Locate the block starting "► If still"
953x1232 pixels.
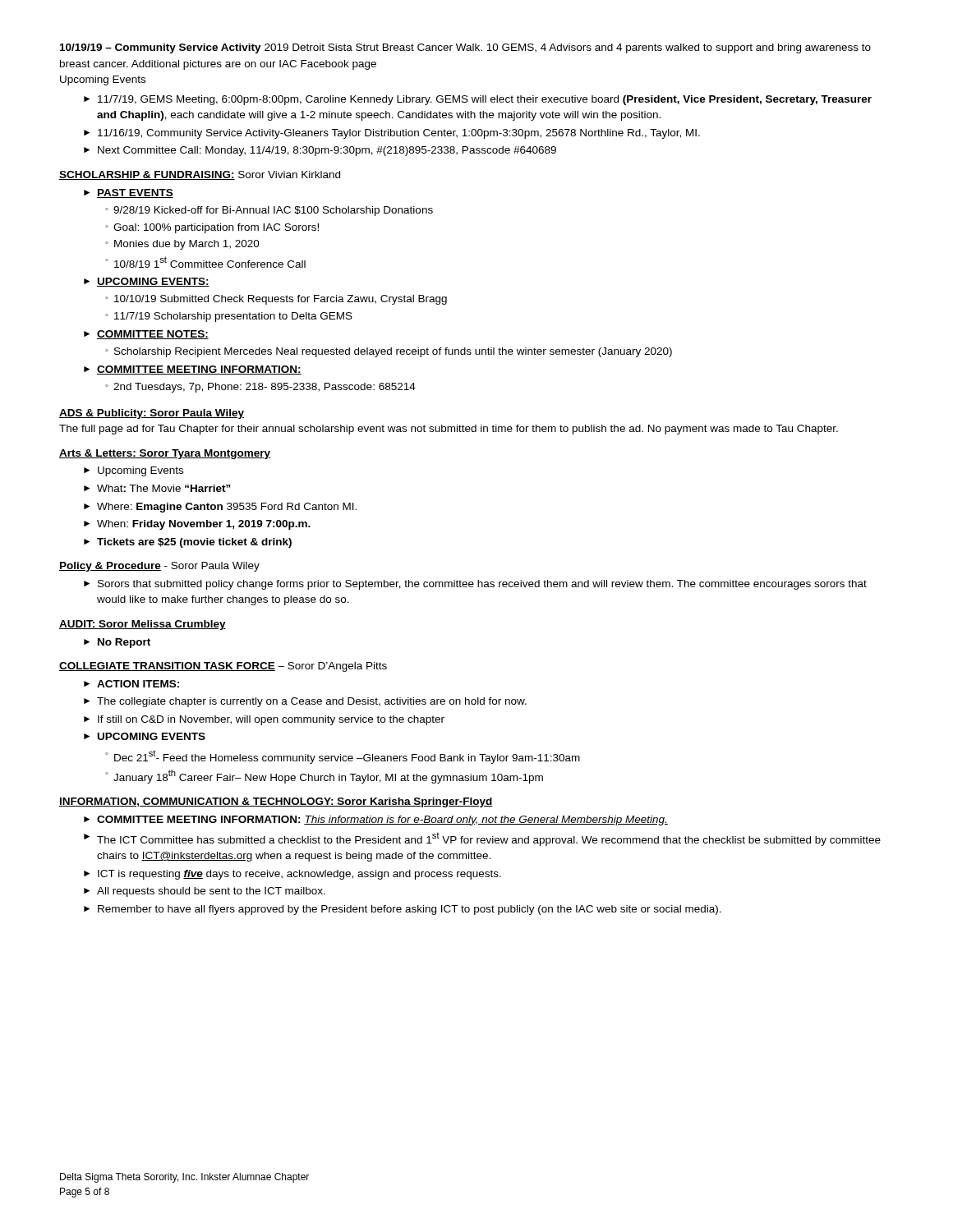point(263,719)
